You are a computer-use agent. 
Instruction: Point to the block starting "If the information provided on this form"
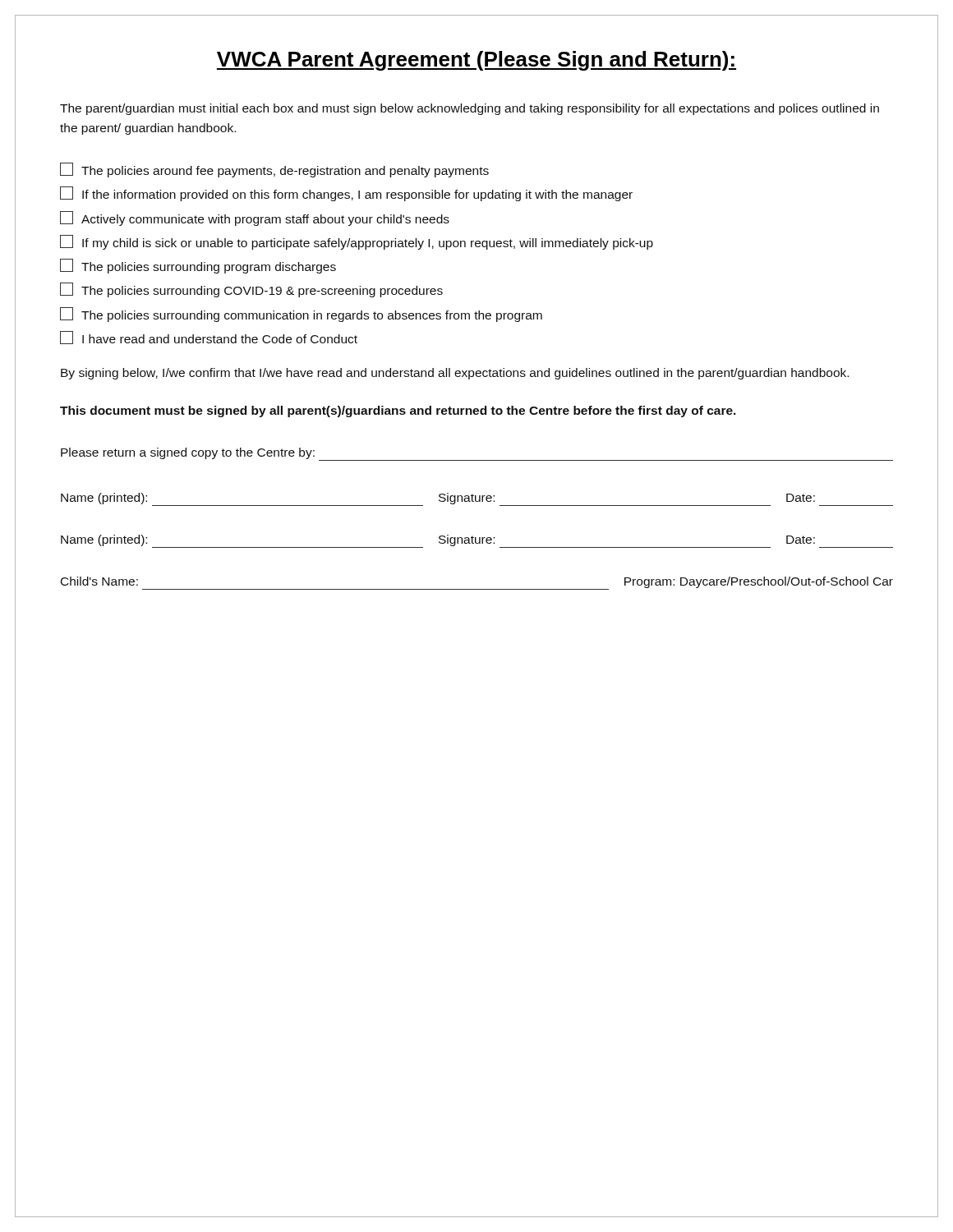[346, 195]
